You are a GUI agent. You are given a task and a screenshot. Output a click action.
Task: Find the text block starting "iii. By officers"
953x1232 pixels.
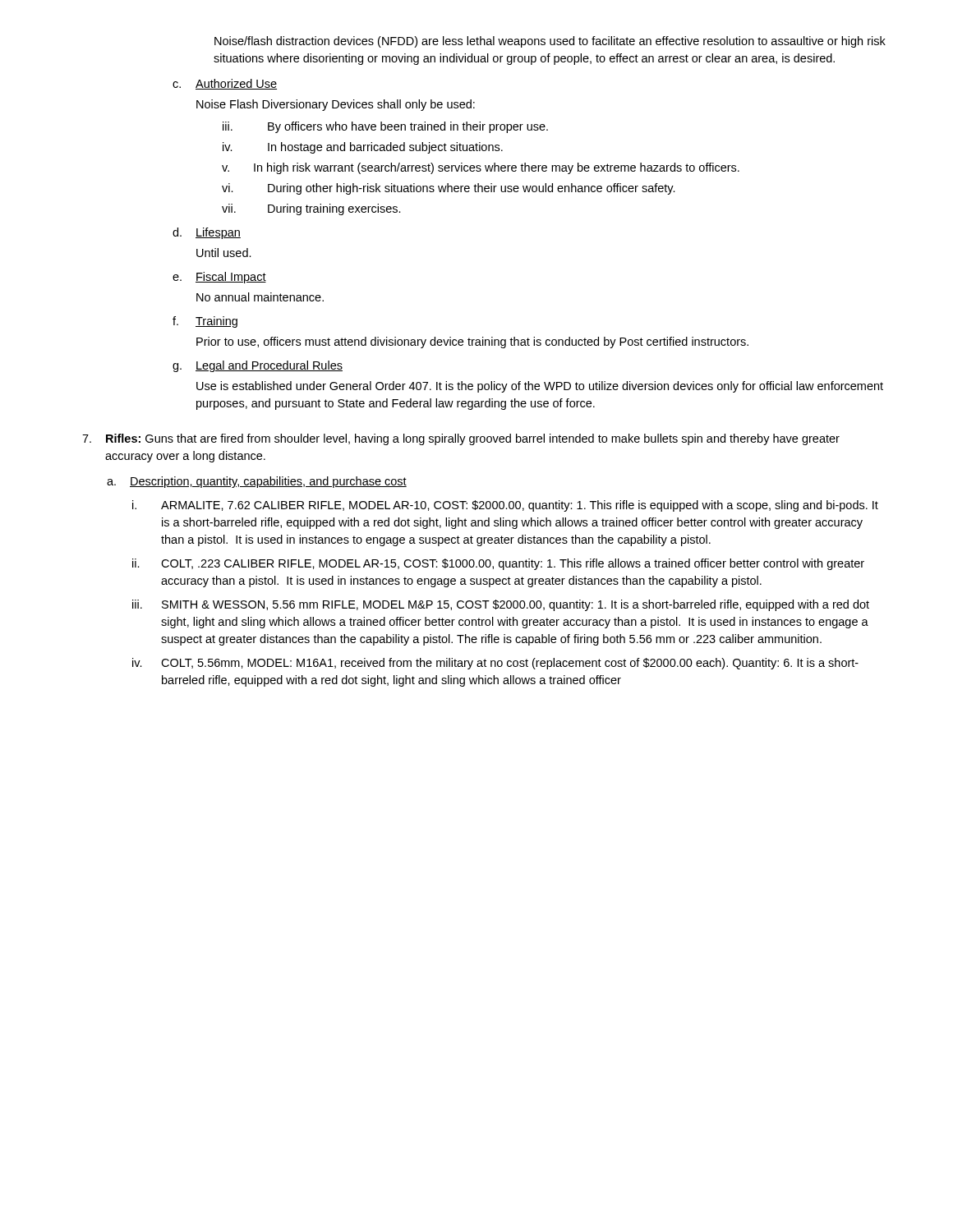pos(555,127)
